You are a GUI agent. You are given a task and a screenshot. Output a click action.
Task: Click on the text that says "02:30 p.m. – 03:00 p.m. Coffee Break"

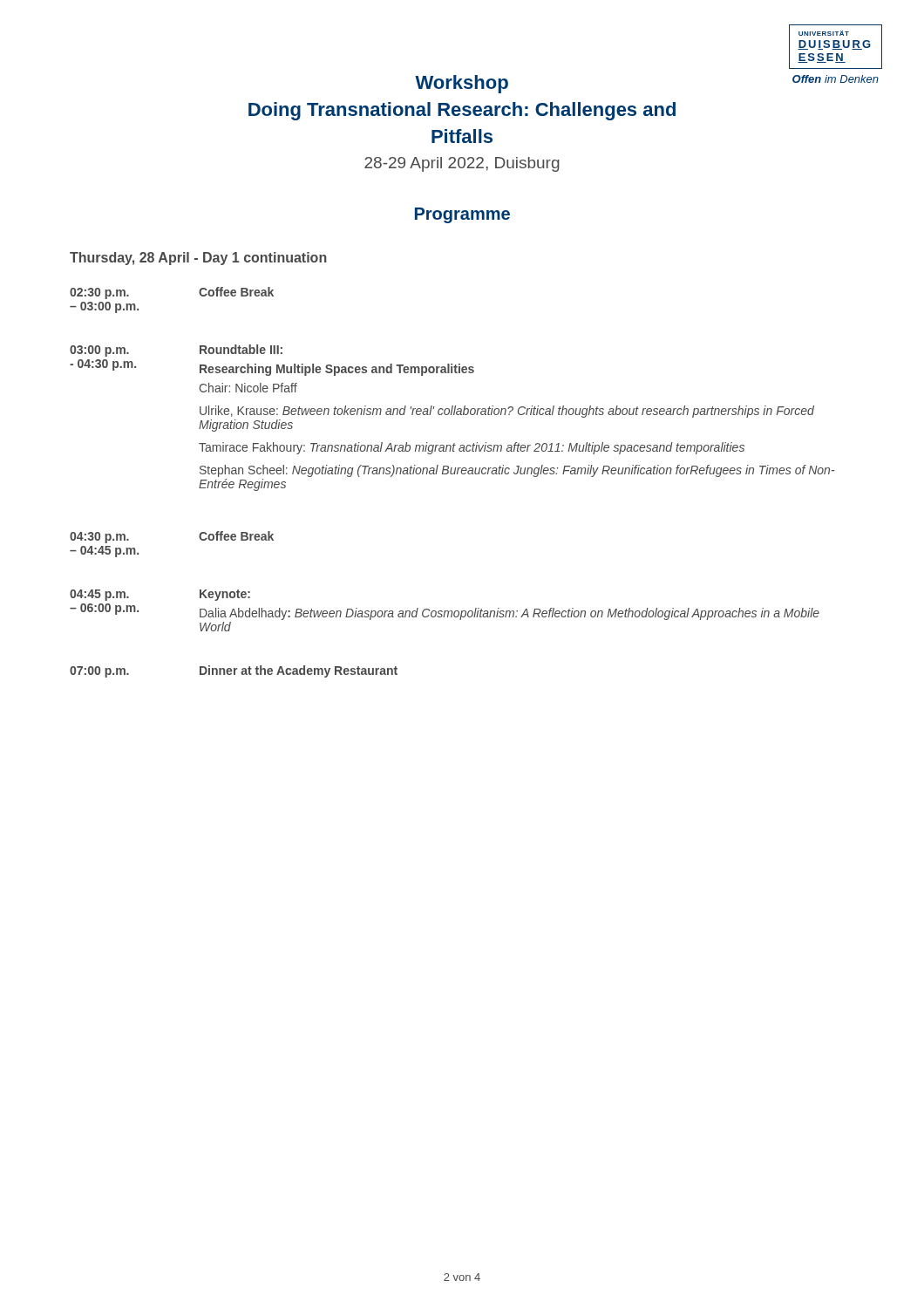tap(94, 293)
